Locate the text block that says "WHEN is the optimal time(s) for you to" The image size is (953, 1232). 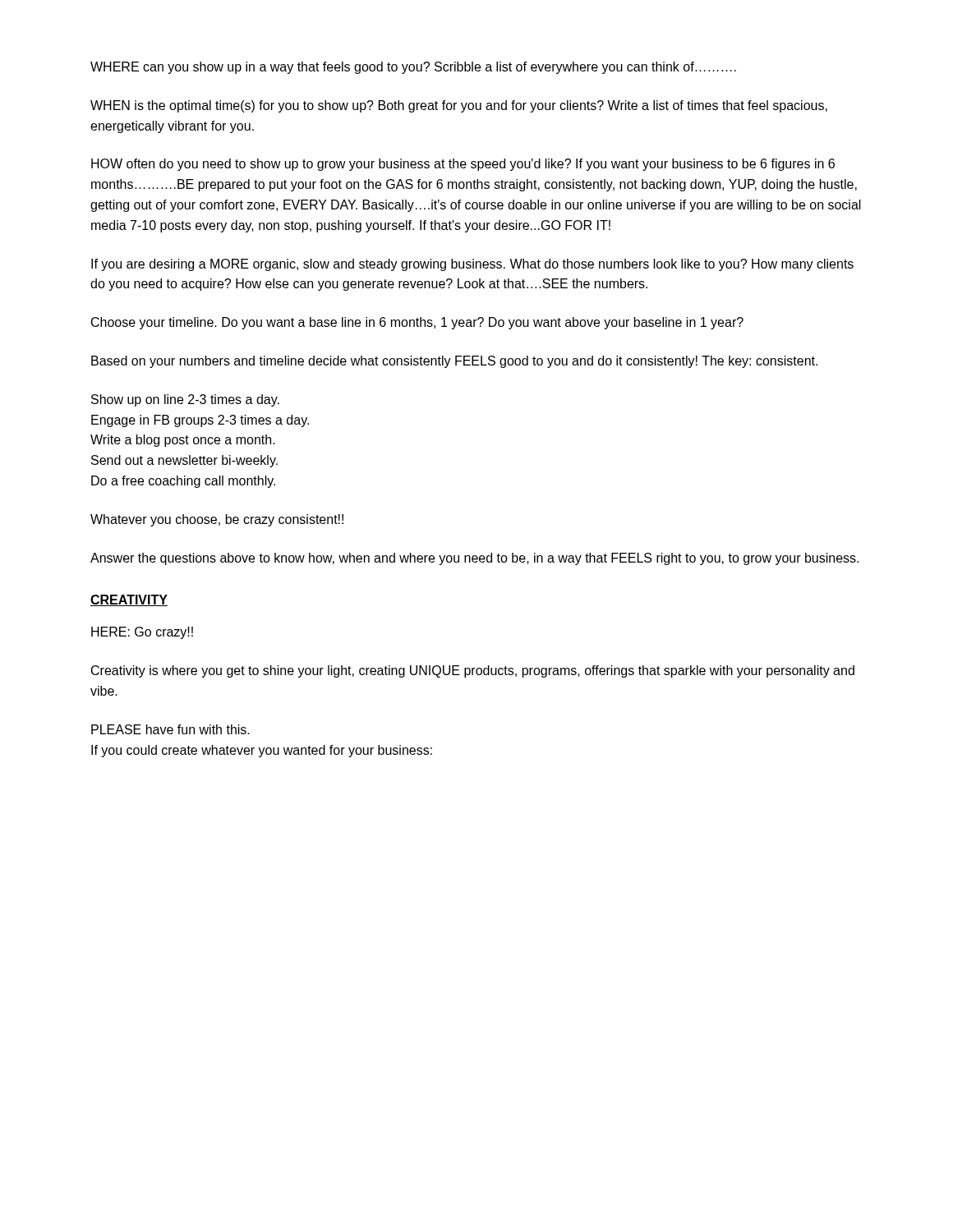click(459, 116)
